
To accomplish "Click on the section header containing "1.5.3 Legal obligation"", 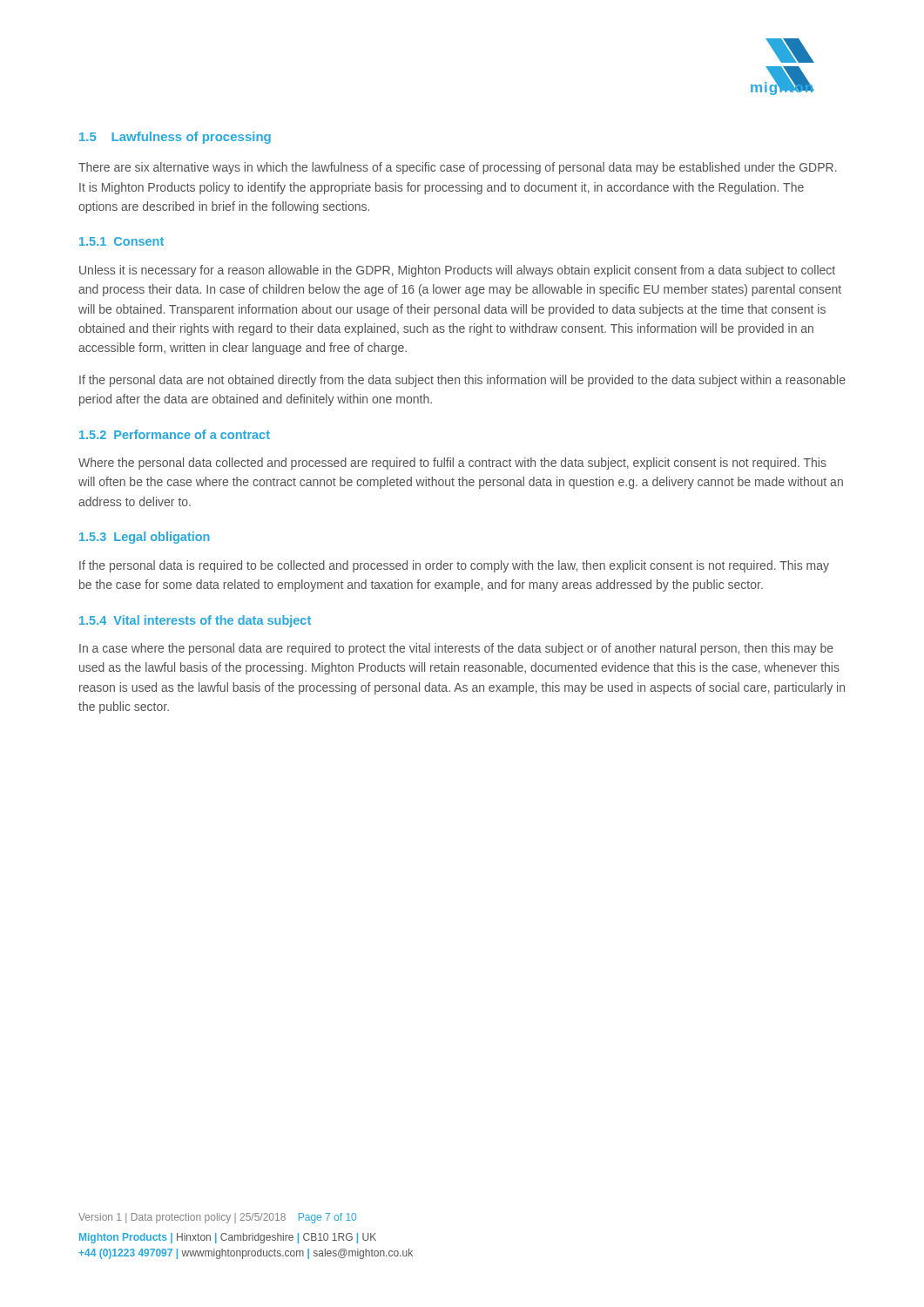I will coord(144,537).
